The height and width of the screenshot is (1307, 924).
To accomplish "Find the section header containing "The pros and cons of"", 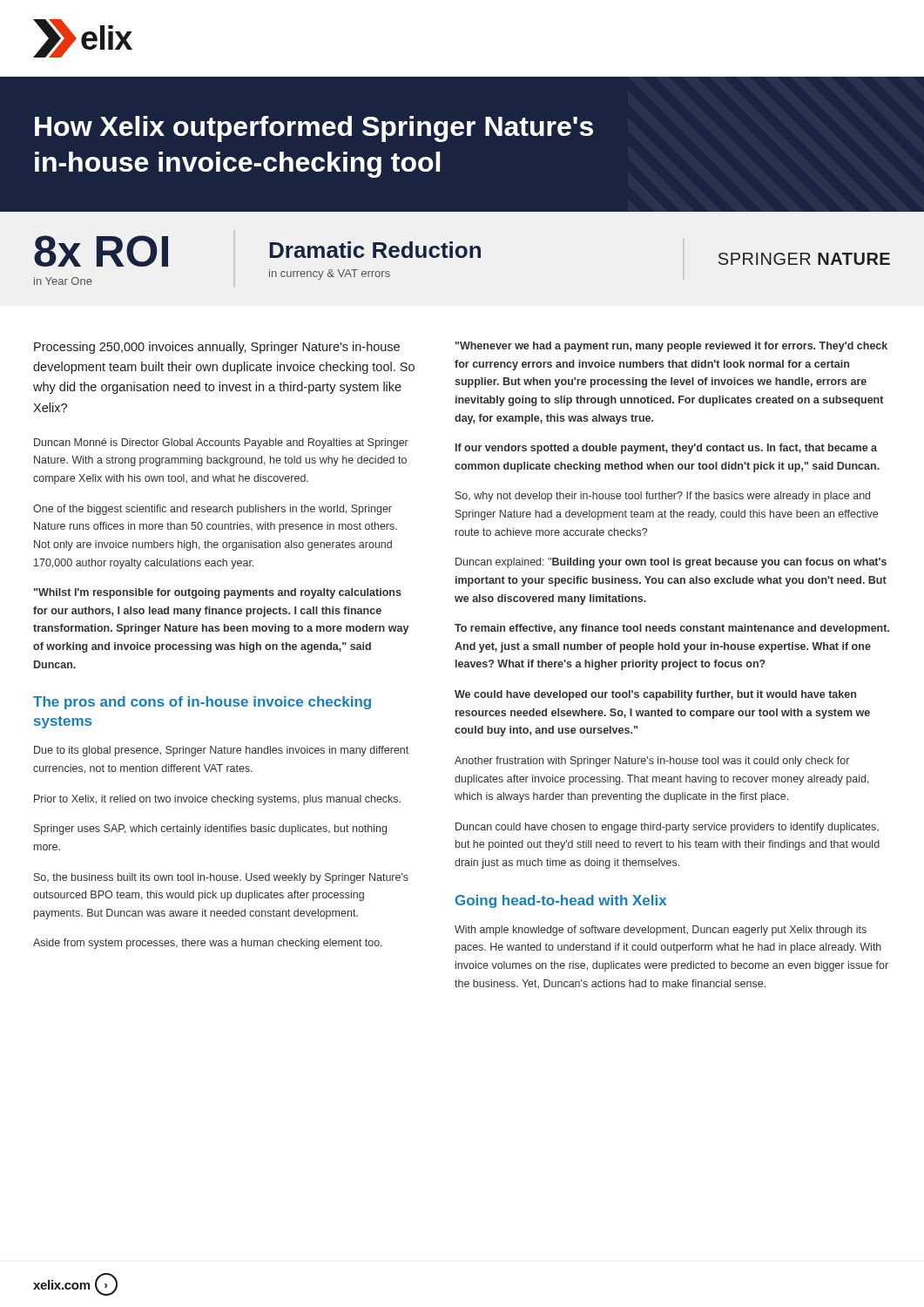I will click(x=225, y=712).
